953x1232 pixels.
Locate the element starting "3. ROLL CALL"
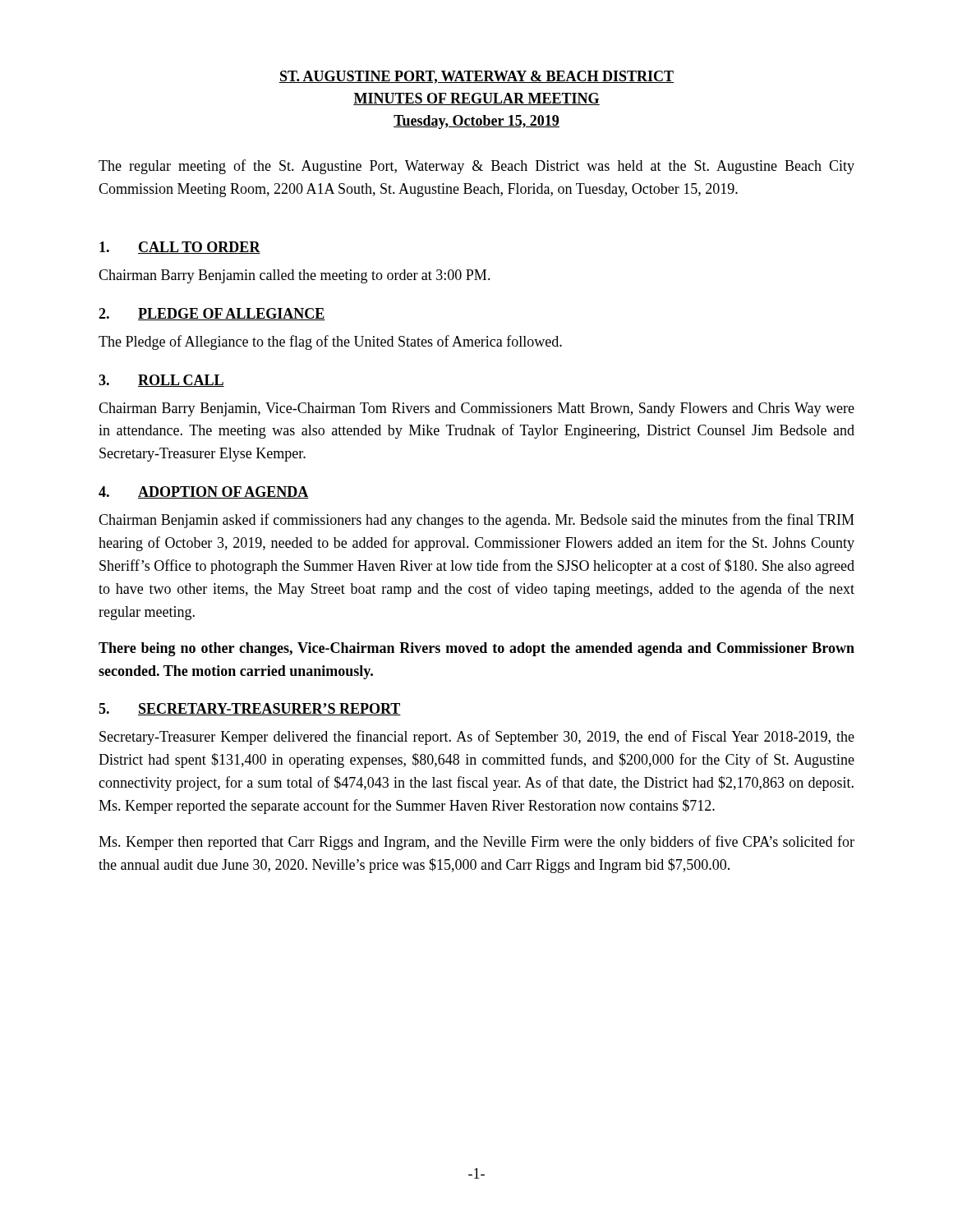(161, 380)
